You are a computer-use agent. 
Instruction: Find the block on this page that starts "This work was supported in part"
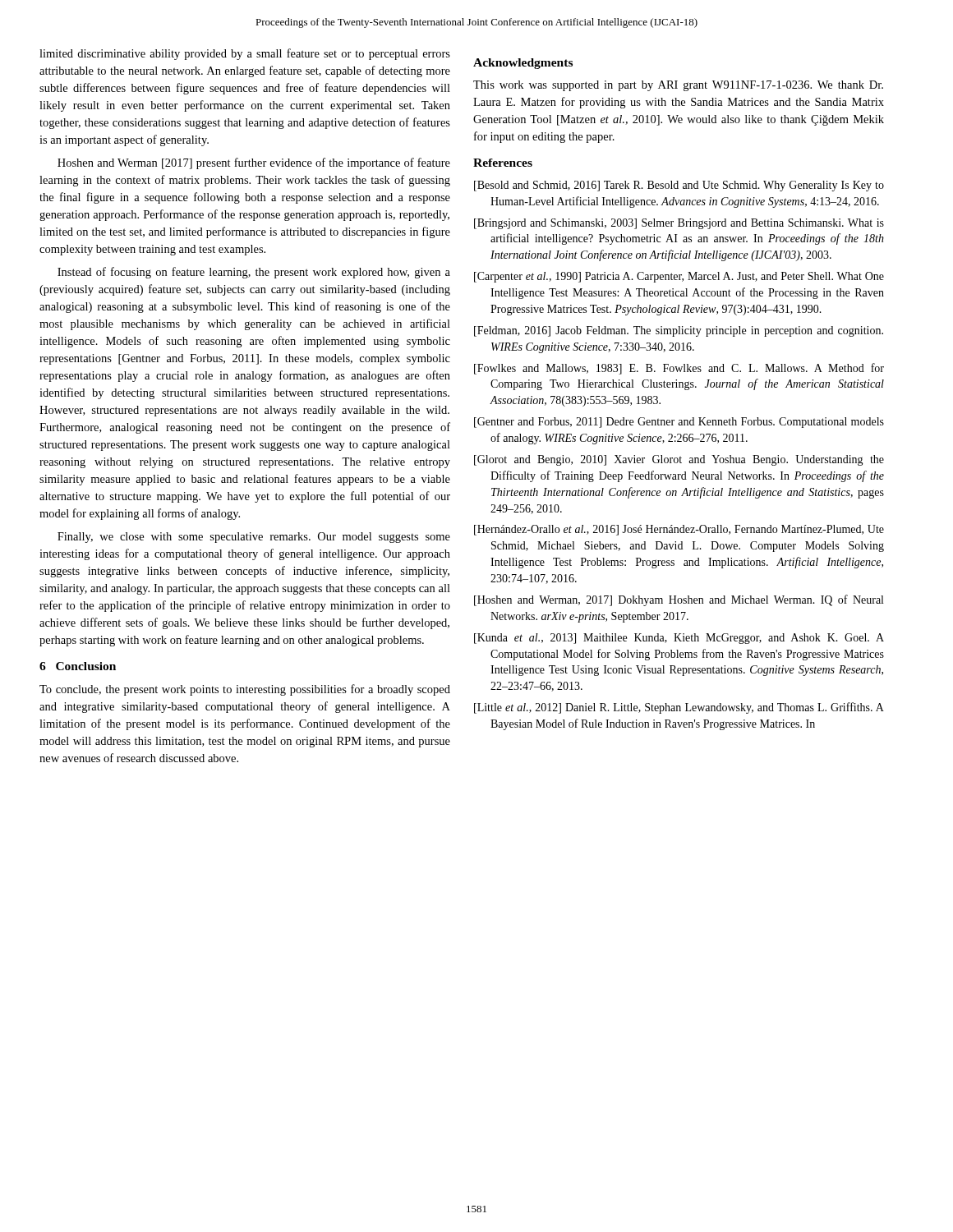pos(679,111)
